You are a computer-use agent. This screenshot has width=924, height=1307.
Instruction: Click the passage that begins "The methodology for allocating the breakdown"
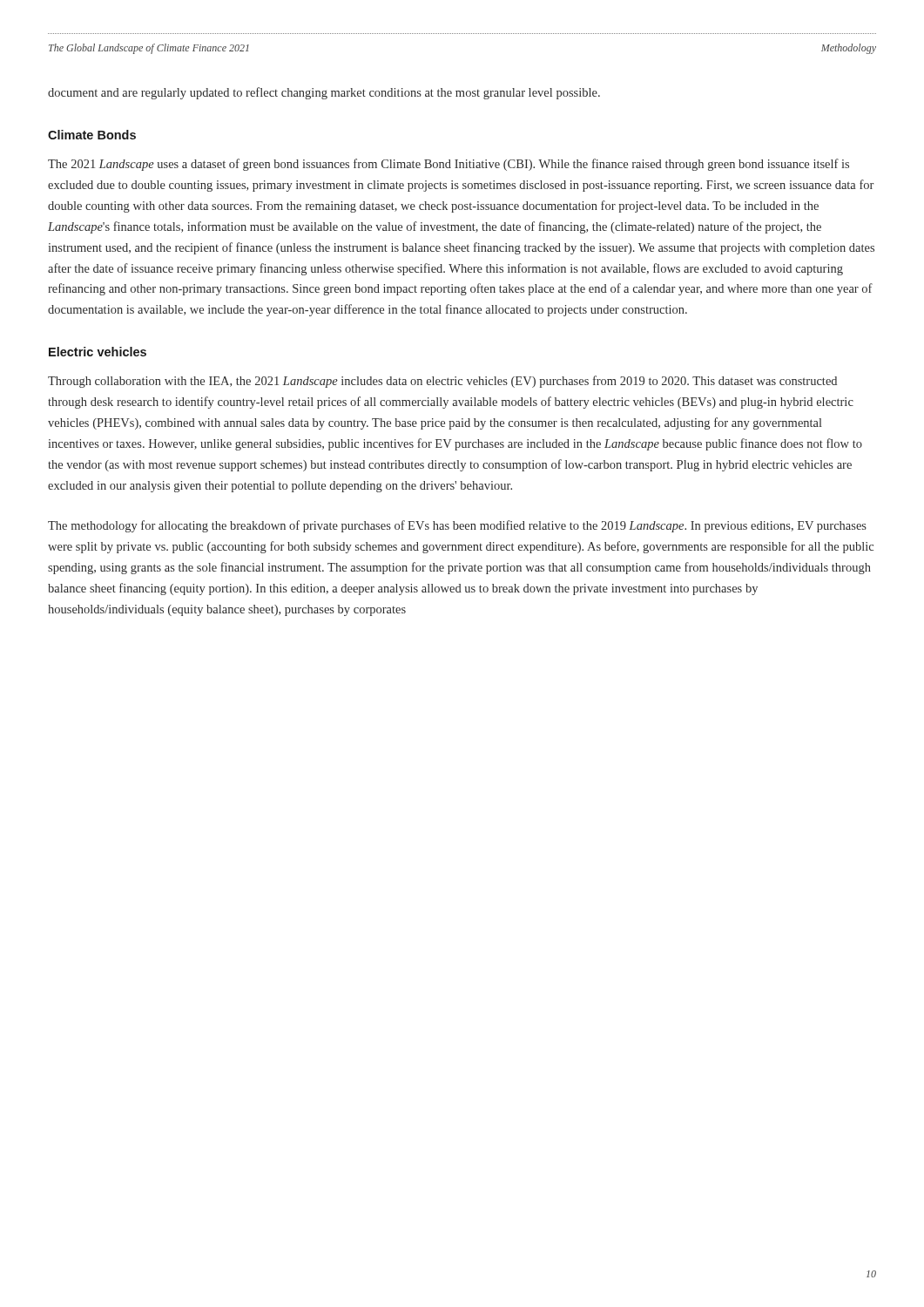tap(461, 567)
